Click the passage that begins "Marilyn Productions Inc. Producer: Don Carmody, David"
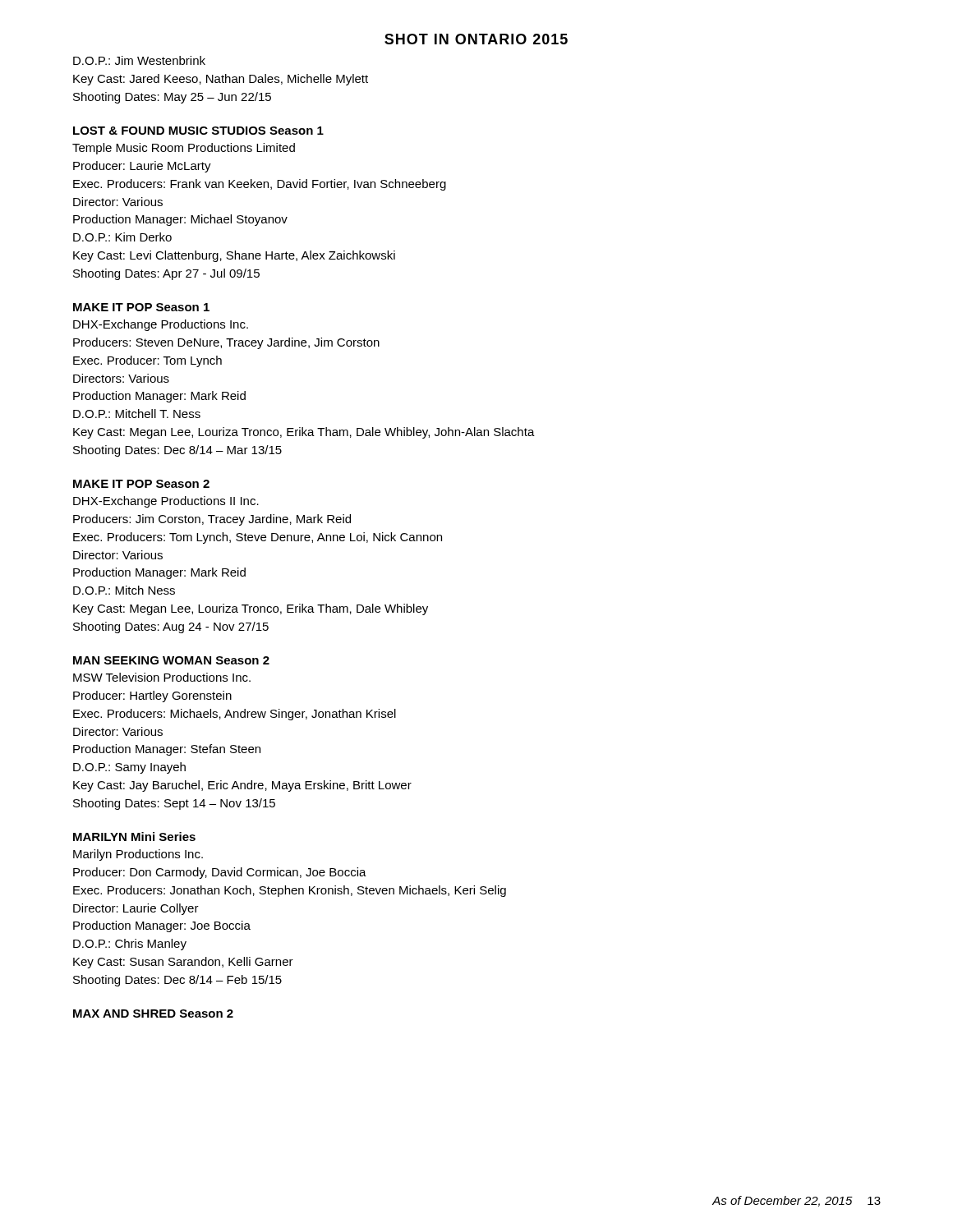Image resolution: width=953 pixels, height=1232 pixels. tap(138, 855)
